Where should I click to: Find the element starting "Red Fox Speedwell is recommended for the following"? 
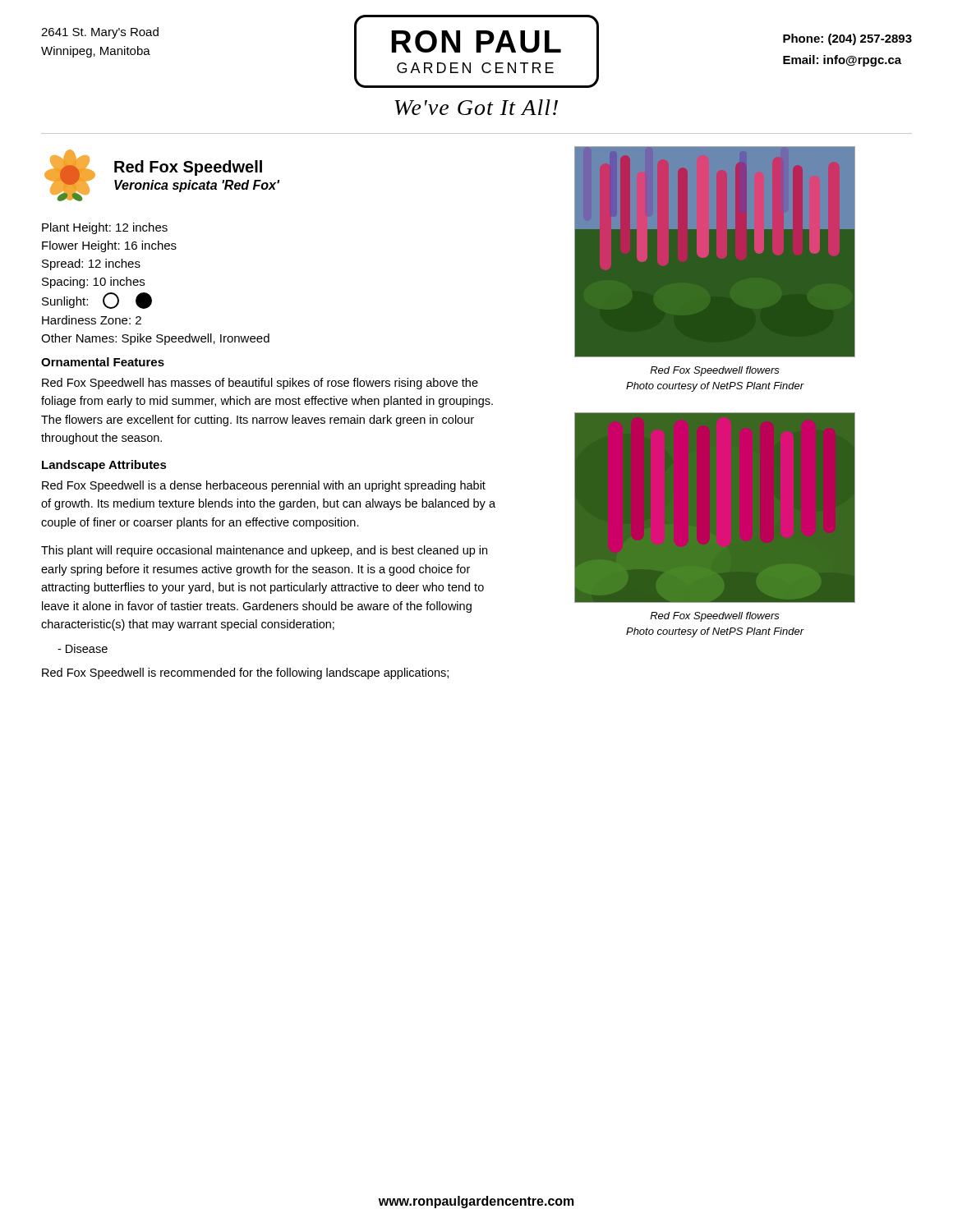(x=245, y=672)
